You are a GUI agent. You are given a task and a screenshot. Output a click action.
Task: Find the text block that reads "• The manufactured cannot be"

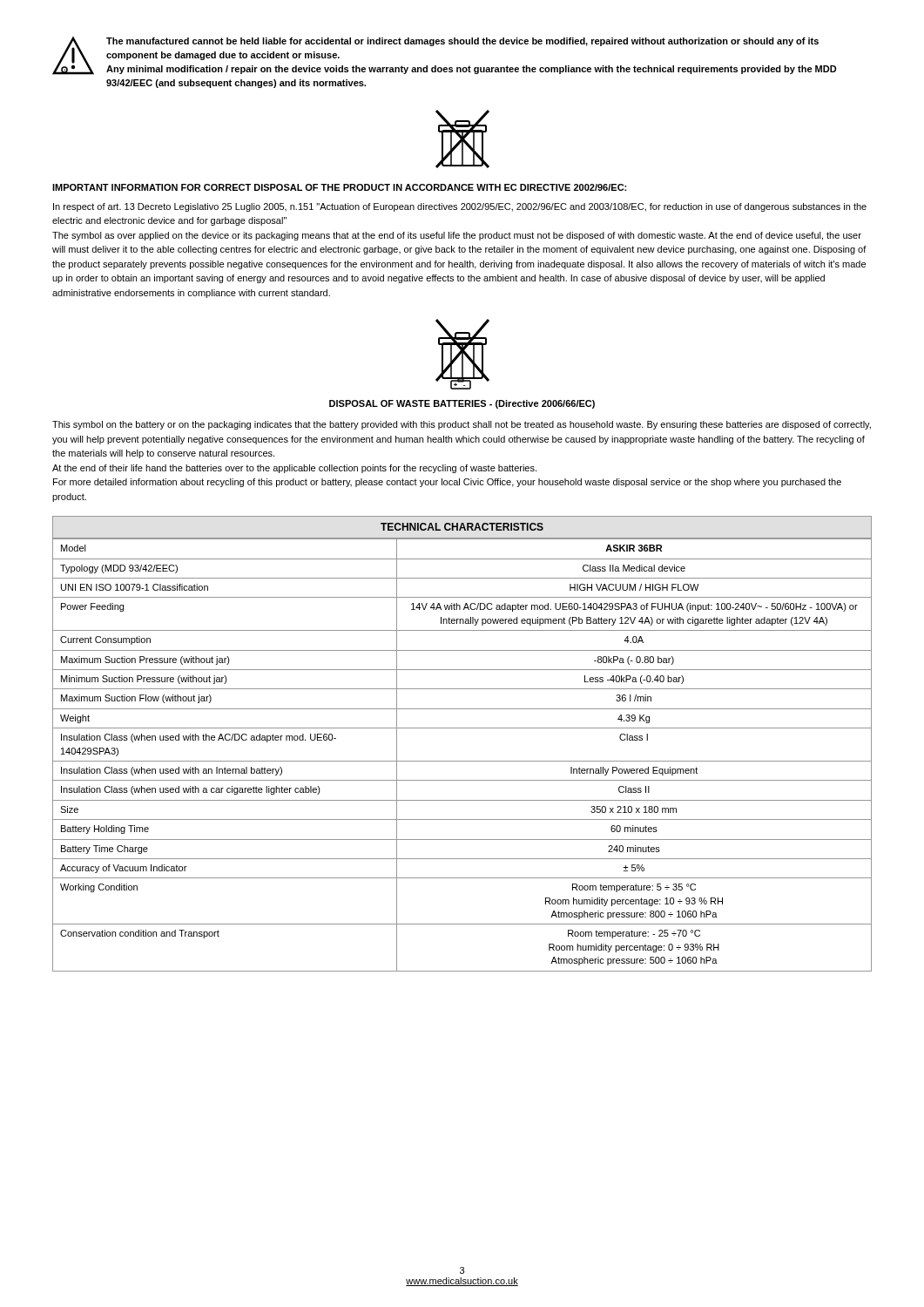(x=462, y=63)
